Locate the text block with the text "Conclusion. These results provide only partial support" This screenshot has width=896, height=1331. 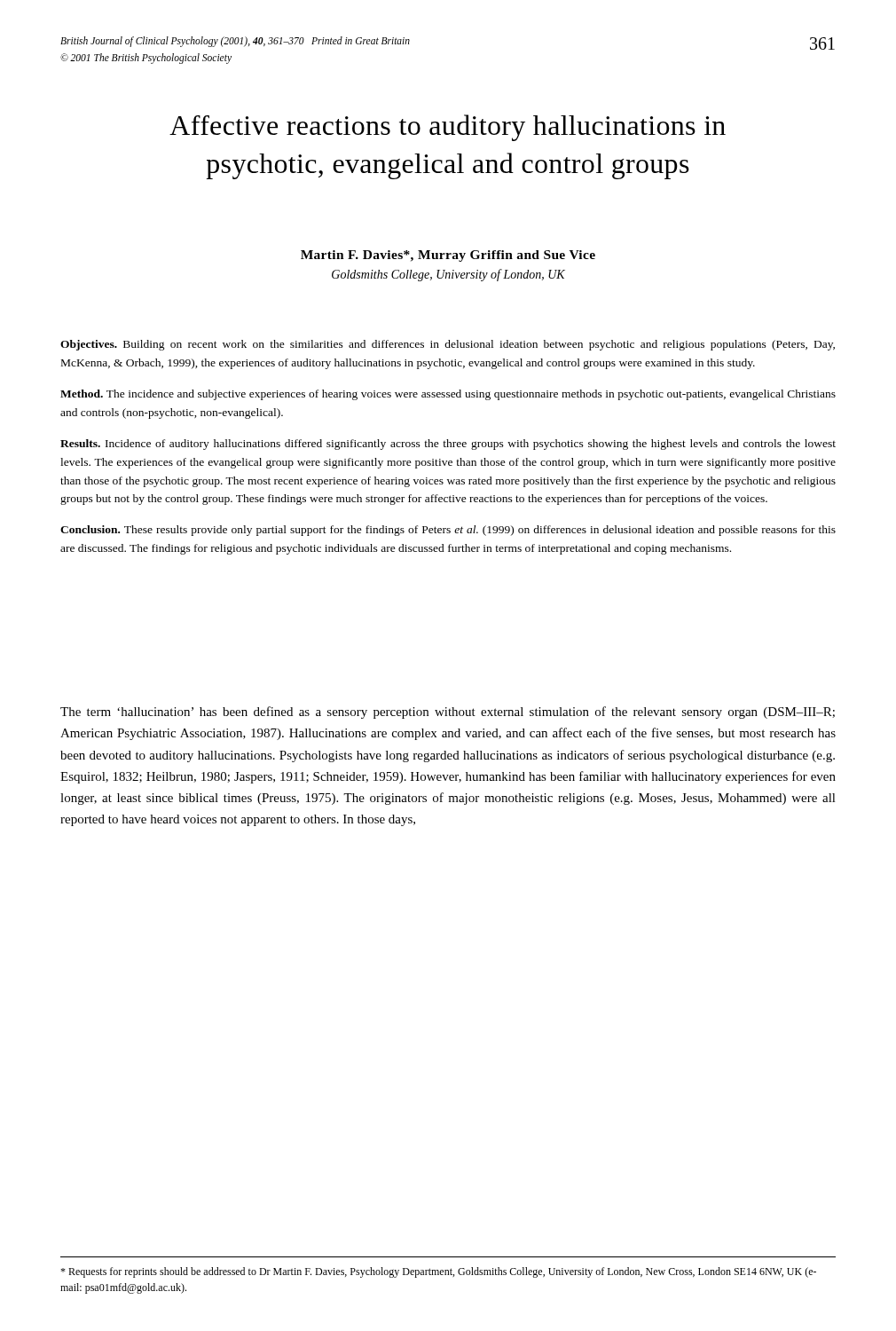[x=448, y=539]
